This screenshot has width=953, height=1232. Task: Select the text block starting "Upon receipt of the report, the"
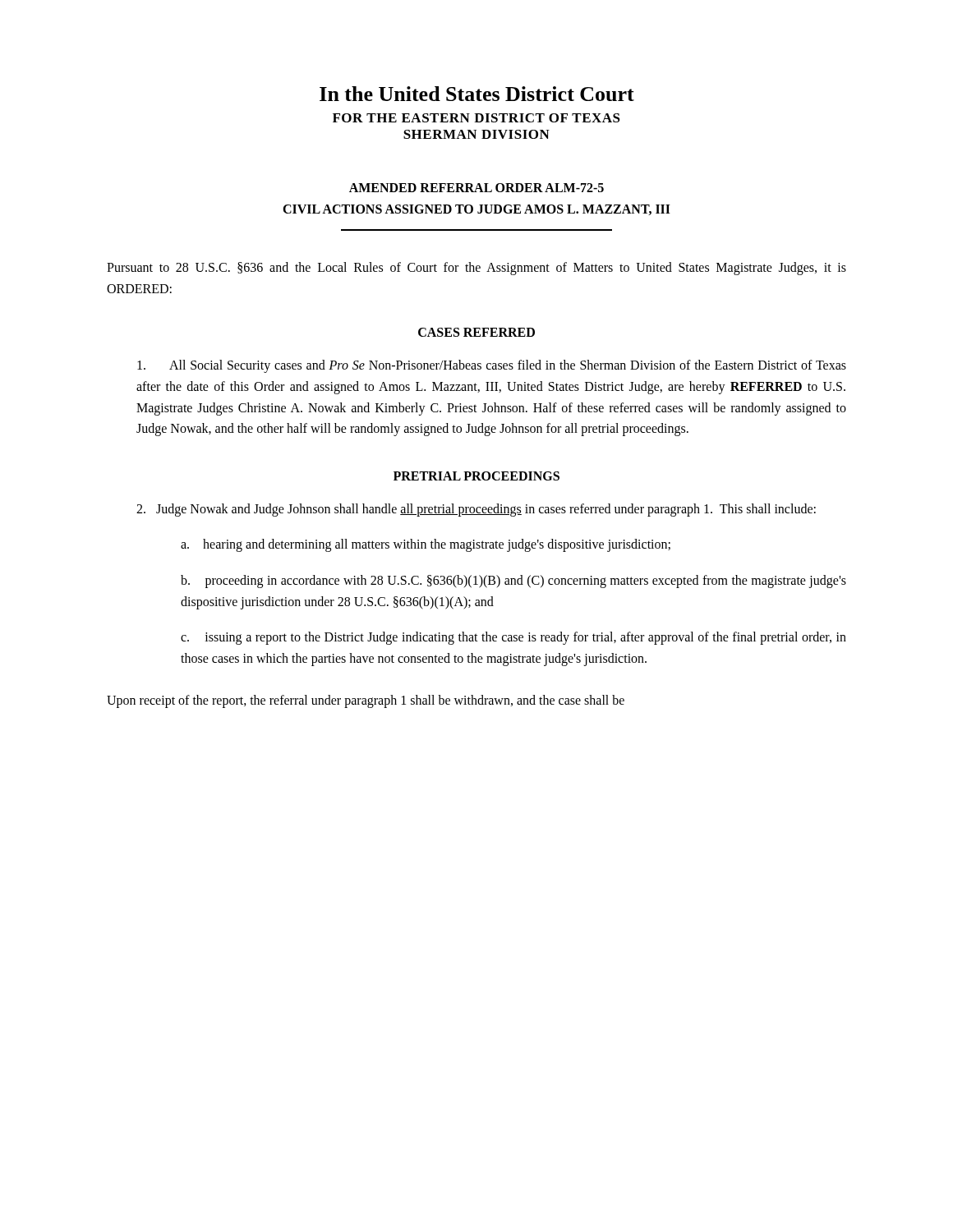(x=366, y=700)
